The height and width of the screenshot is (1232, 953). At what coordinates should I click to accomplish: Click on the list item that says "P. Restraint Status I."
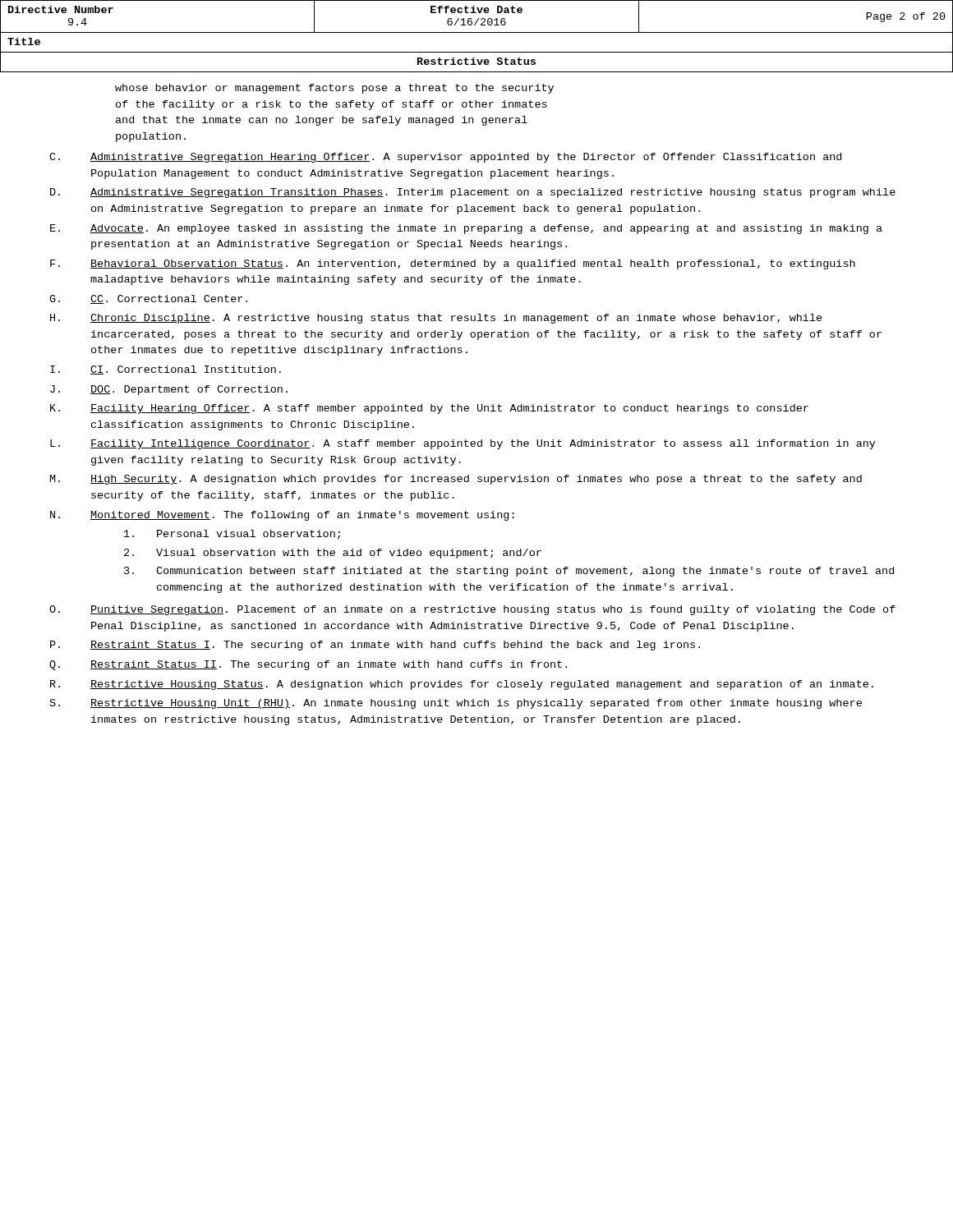point(476,646)
